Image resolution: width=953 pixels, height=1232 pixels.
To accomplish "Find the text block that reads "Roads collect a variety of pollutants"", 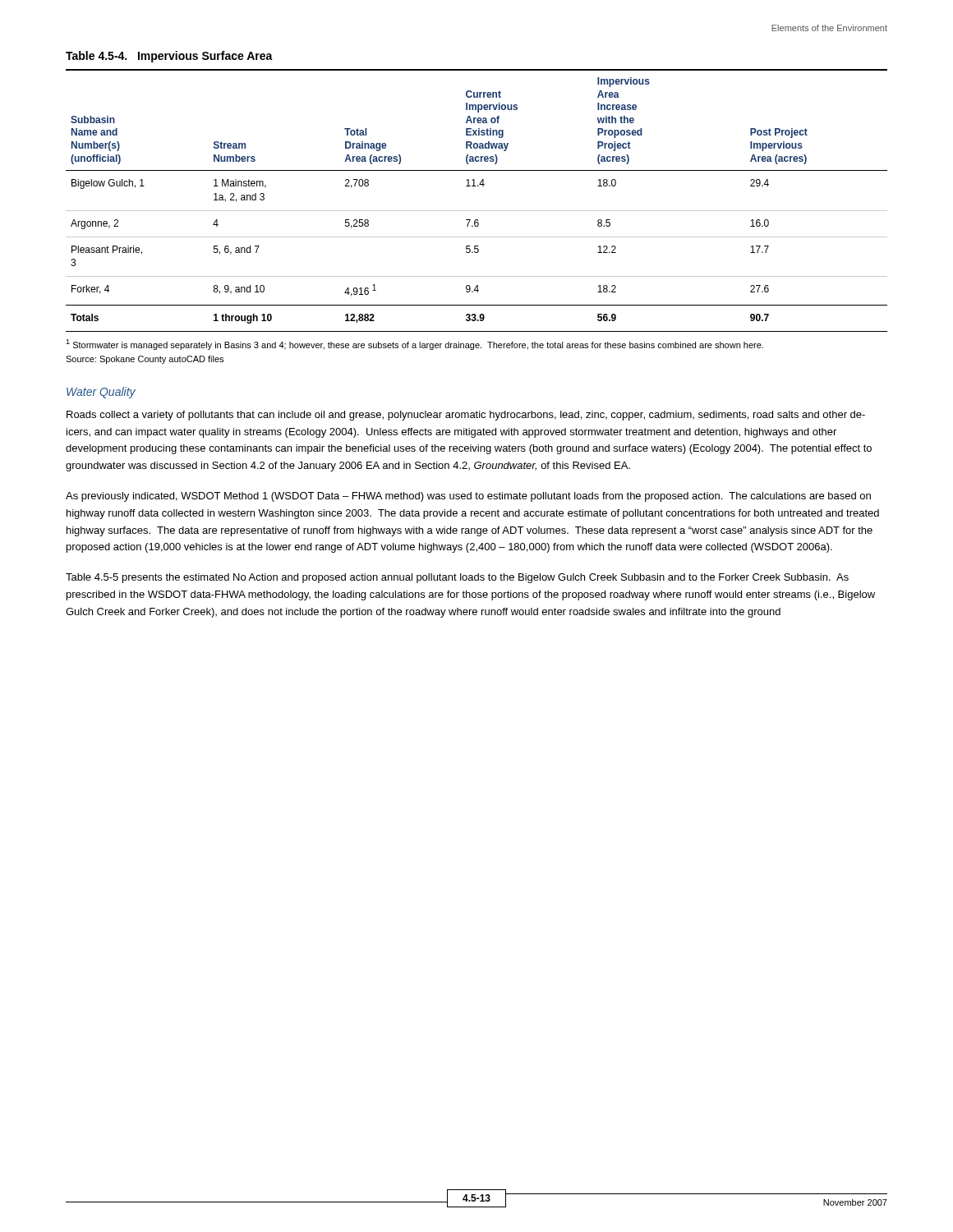I will click(x=469, y=440).
